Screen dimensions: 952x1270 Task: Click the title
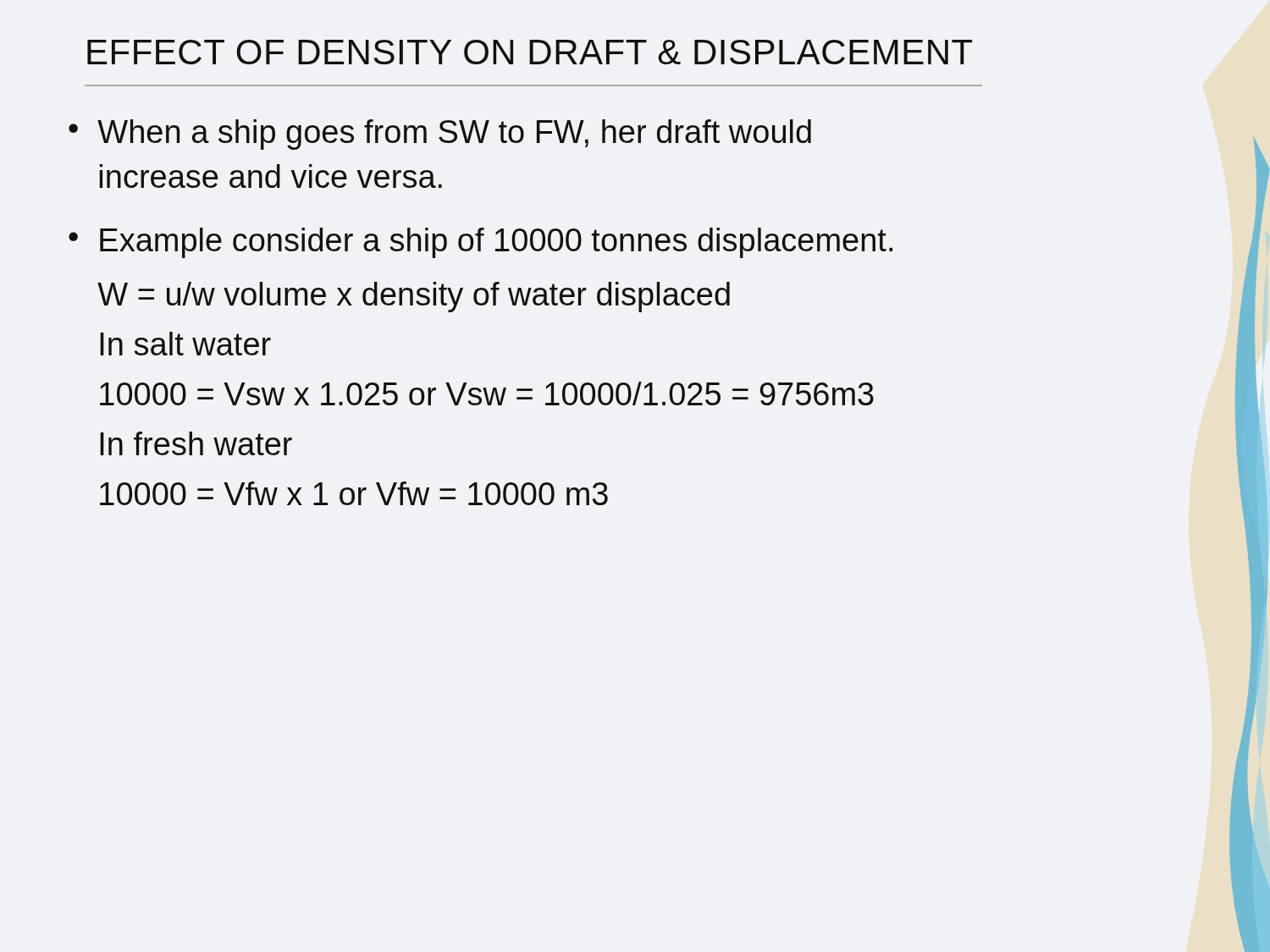click(529, 52)
